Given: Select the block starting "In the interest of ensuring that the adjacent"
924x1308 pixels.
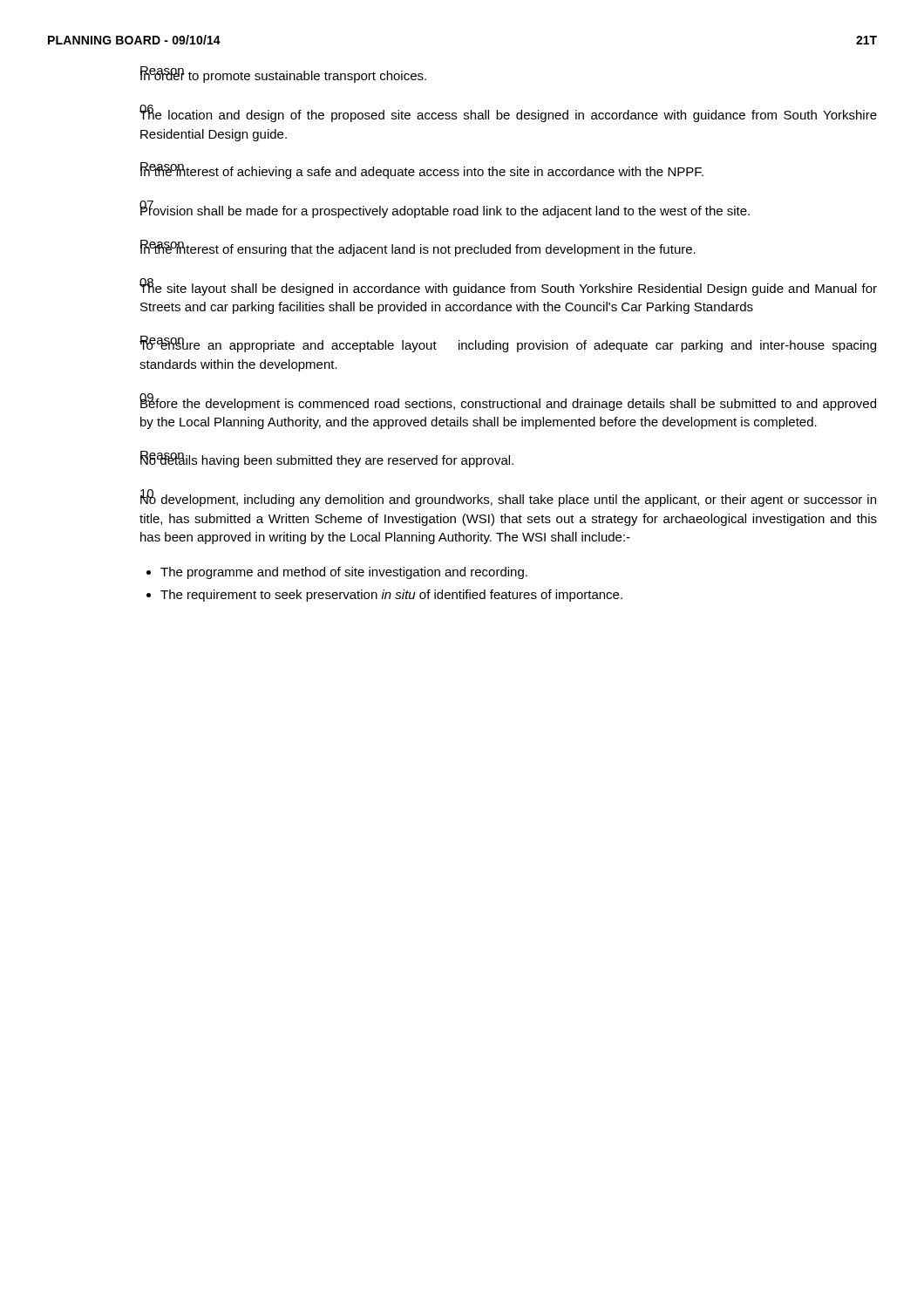Looking at the screenshot, I should point(418,249).
